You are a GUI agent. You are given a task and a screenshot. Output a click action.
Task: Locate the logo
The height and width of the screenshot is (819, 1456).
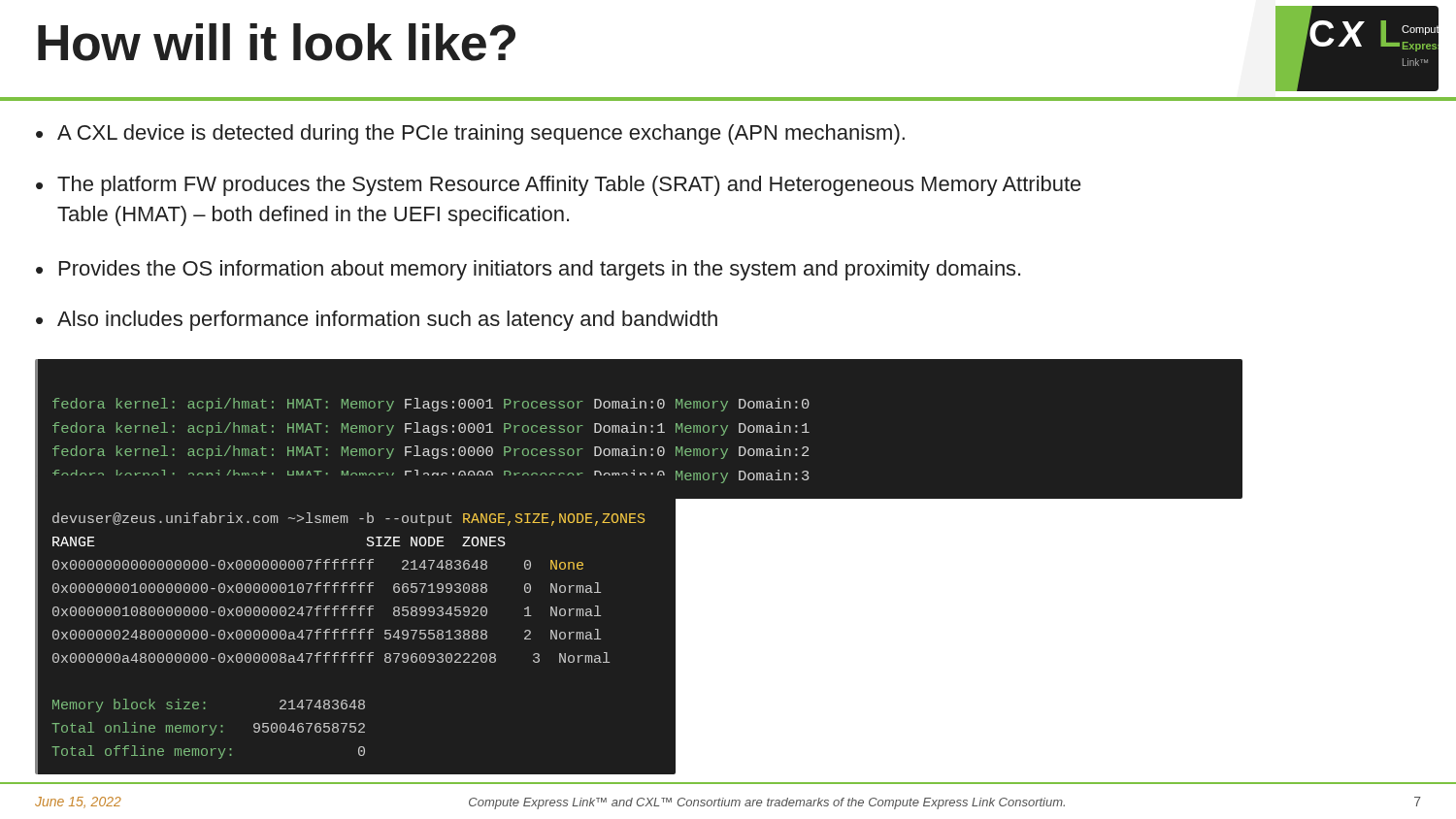[x=1357, y=49]
